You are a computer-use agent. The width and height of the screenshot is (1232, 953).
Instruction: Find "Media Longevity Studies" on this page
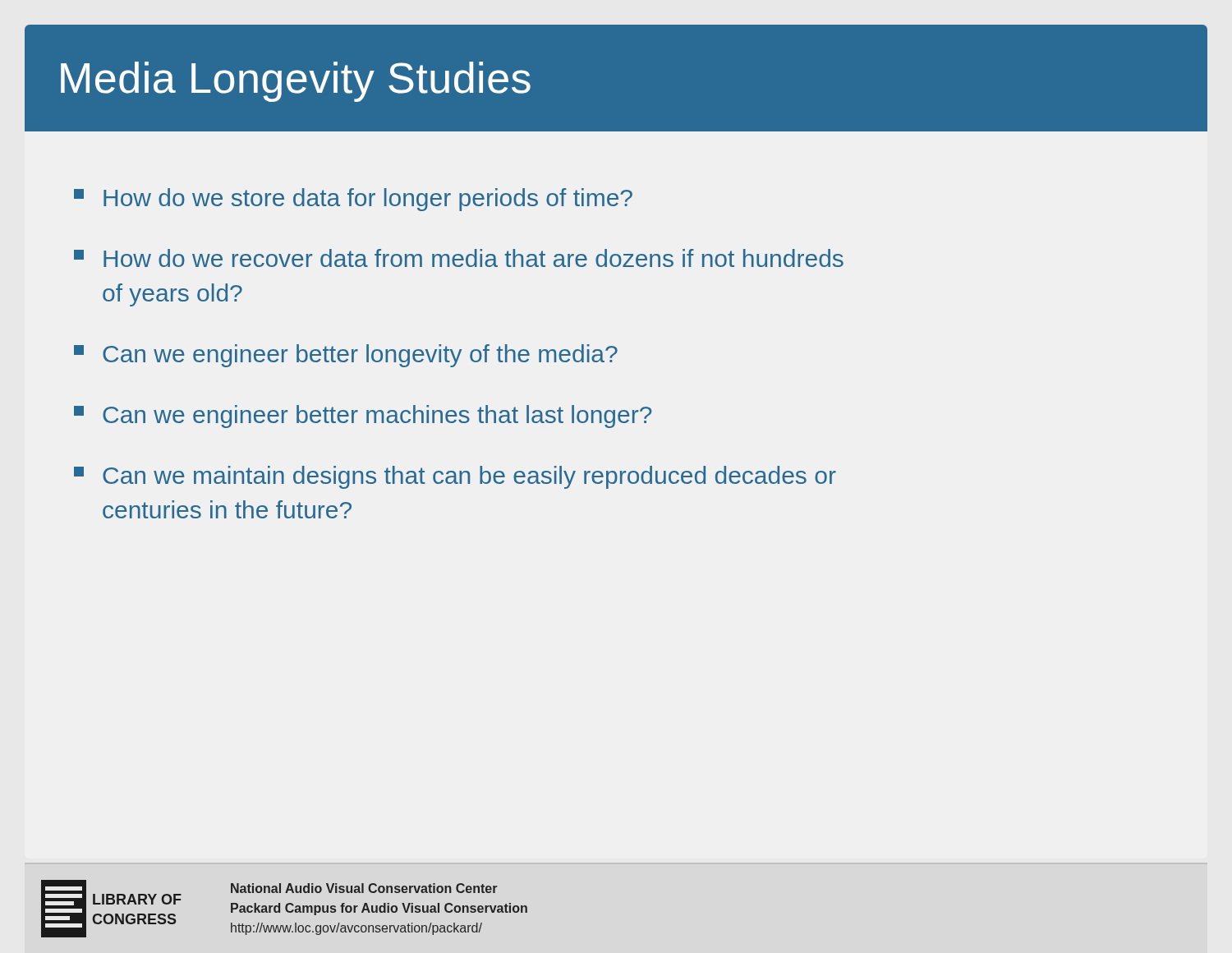(x=295, y=78)
